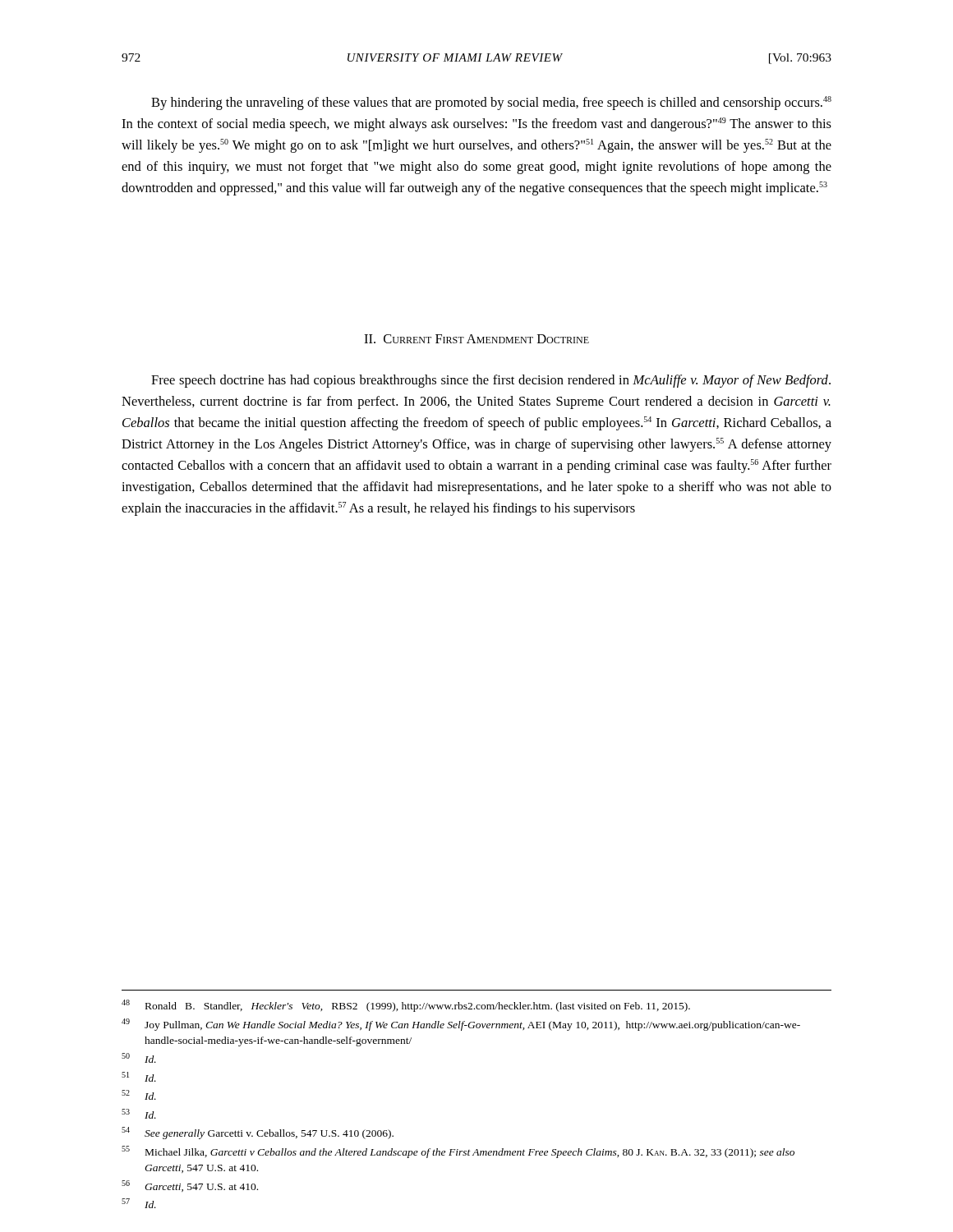
Task: Select the passage starting "48 Ronald B. Standler, Heckler's"
Action: click(406, 1006)
